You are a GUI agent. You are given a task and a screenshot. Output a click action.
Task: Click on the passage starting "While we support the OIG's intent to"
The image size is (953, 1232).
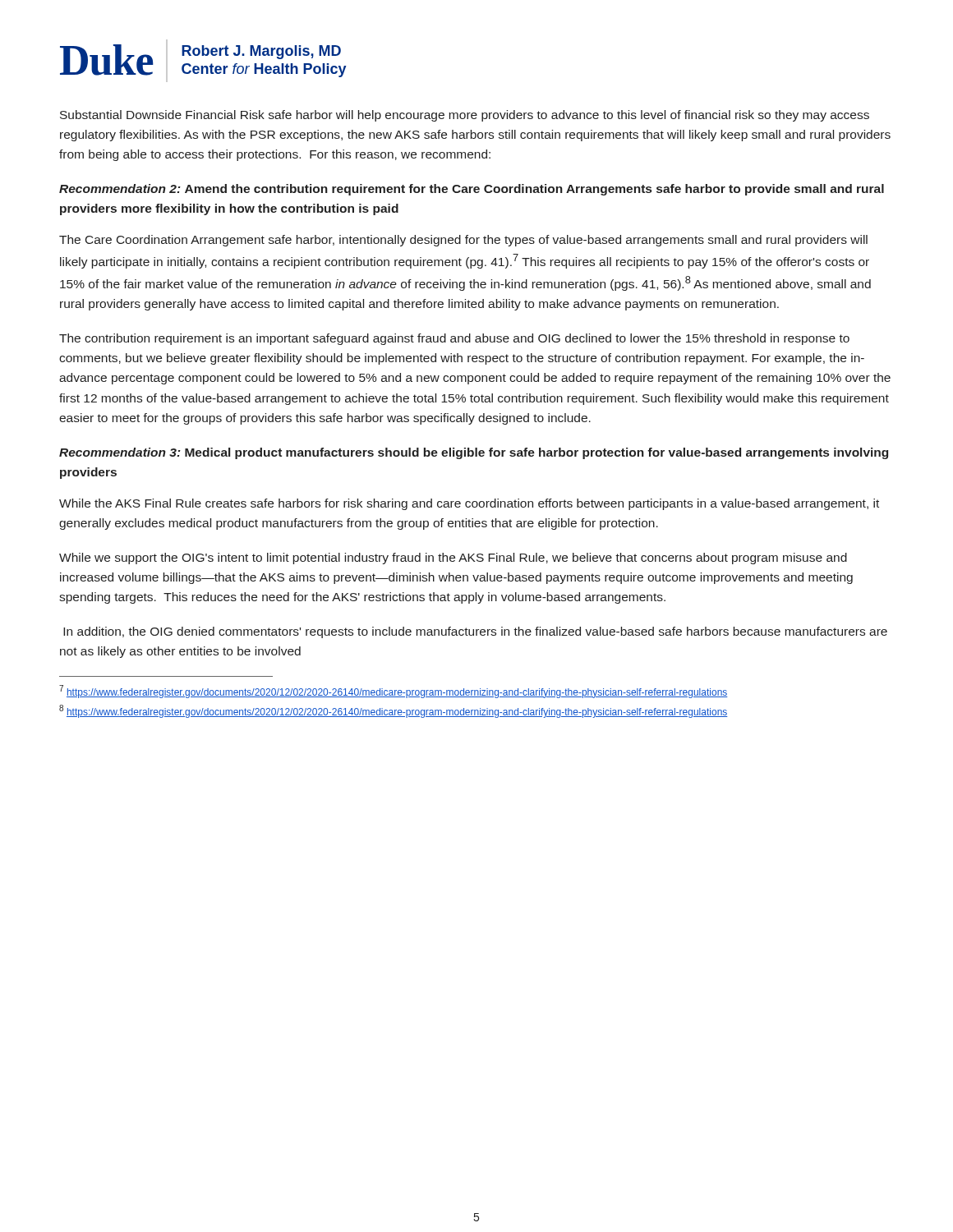pos(456,577)
